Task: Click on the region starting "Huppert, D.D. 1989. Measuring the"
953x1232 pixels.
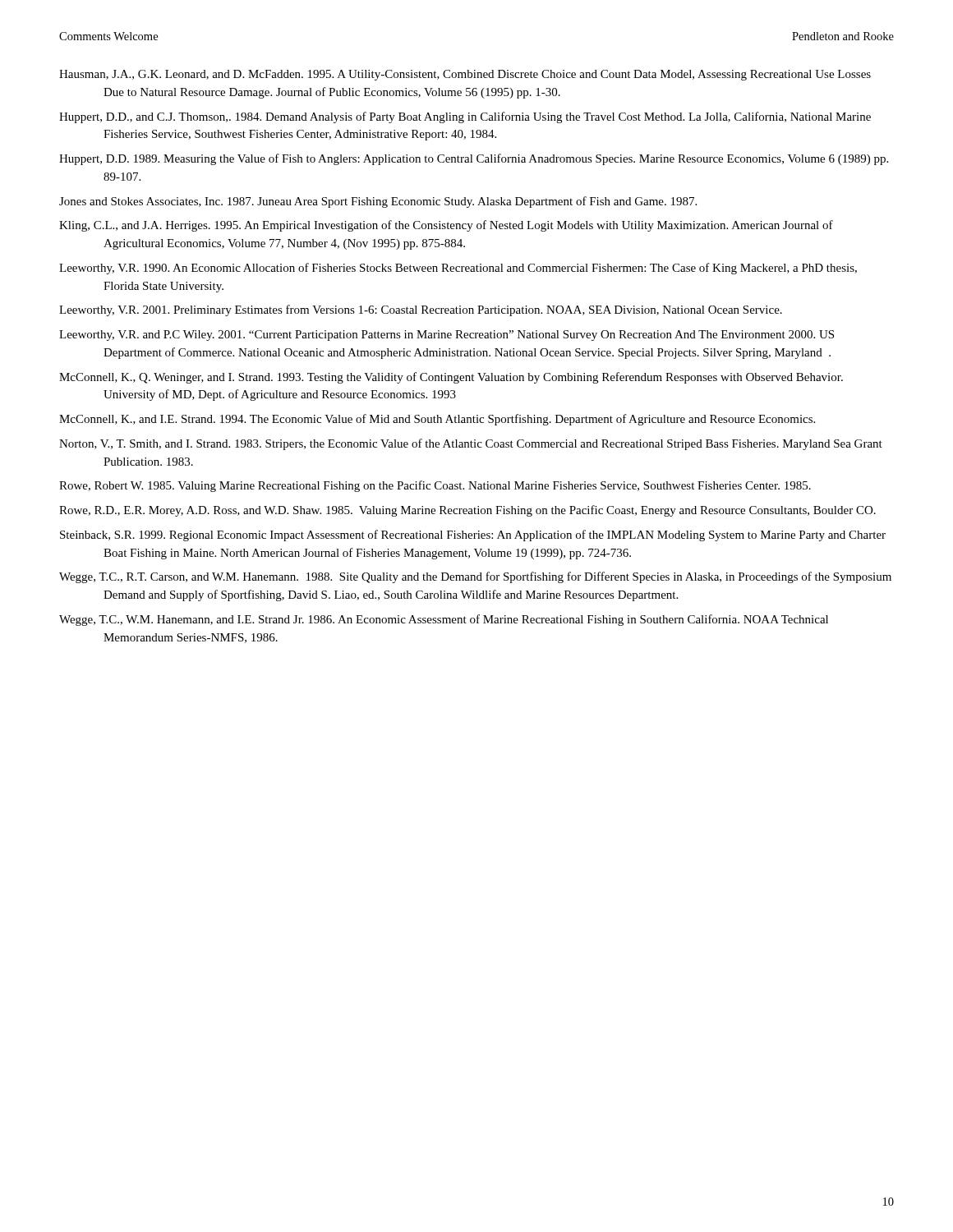Action: coord(474,167)
